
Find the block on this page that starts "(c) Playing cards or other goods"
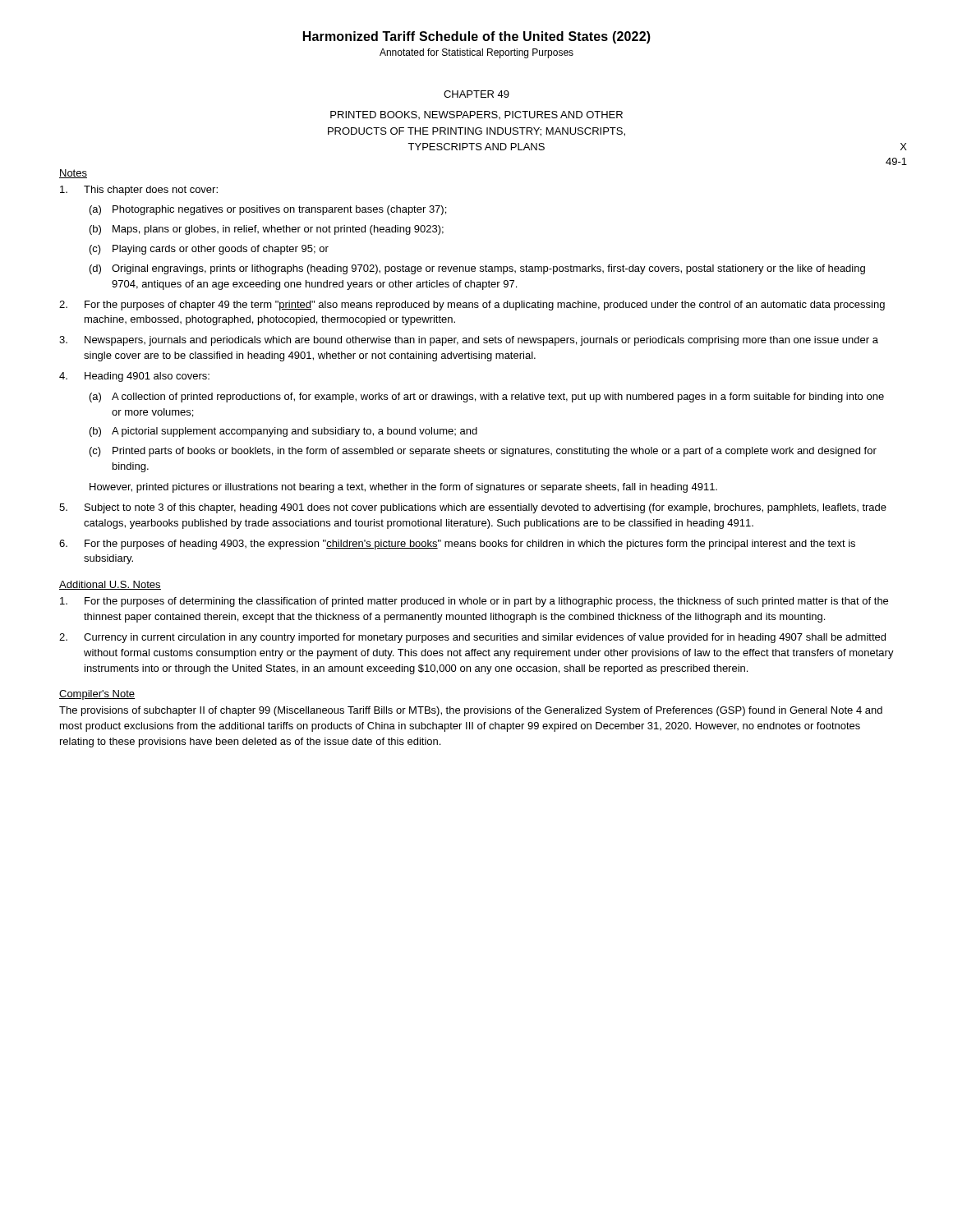click(209, 250)
